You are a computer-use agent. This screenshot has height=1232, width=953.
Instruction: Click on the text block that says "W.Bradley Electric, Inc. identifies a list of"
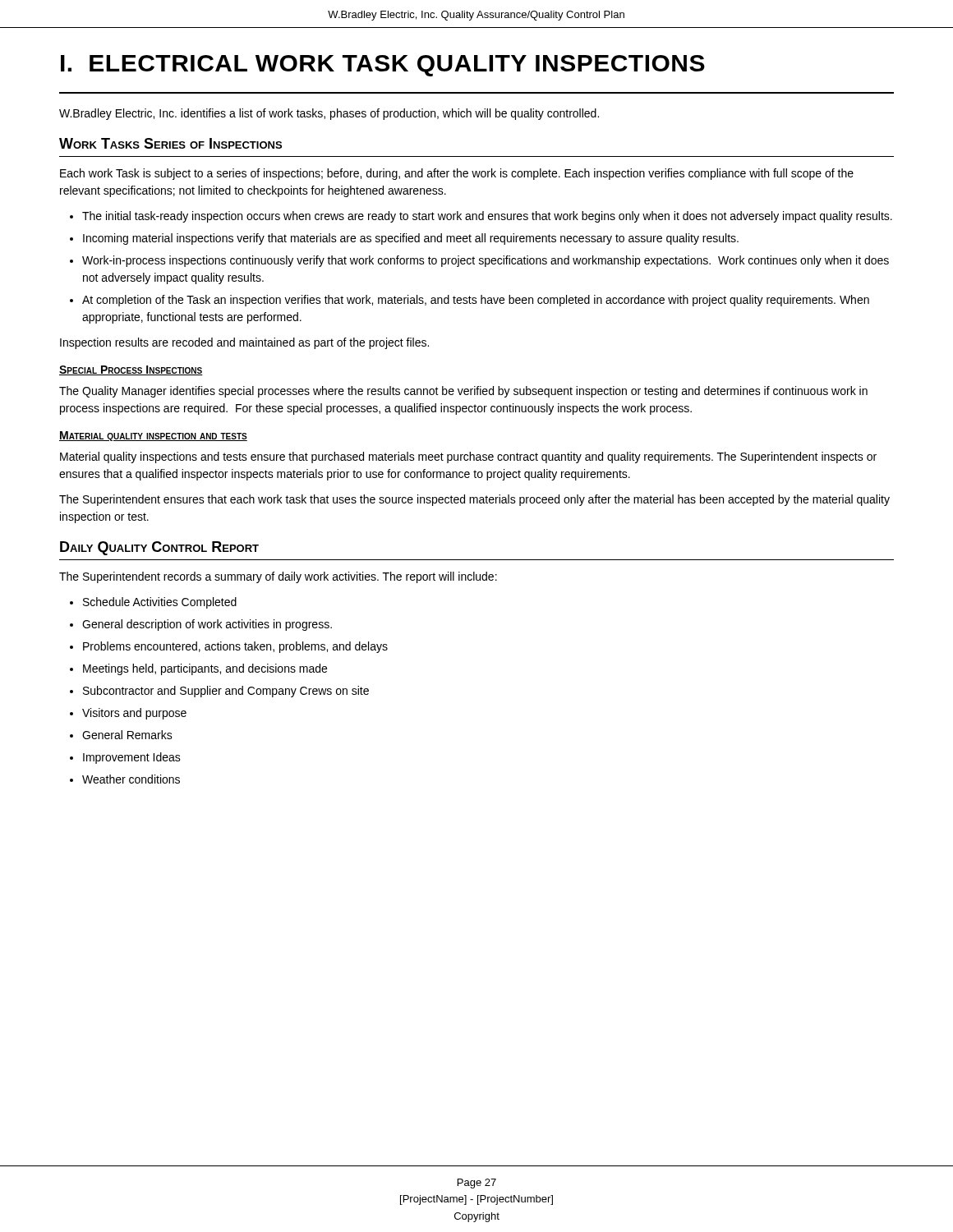(x=476, y=114)
